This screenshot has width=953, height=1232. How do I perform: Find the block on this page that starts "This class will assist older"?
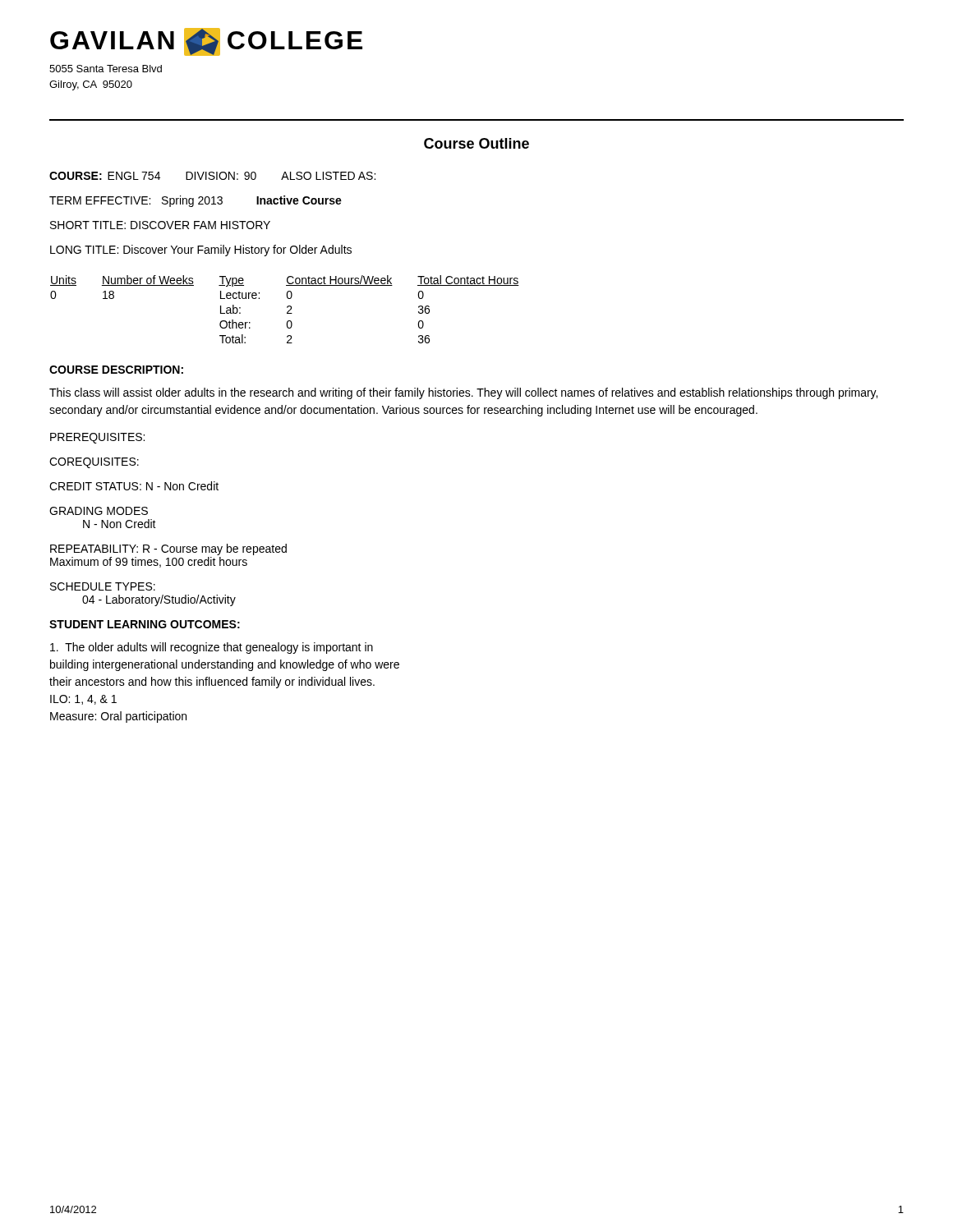464,401
